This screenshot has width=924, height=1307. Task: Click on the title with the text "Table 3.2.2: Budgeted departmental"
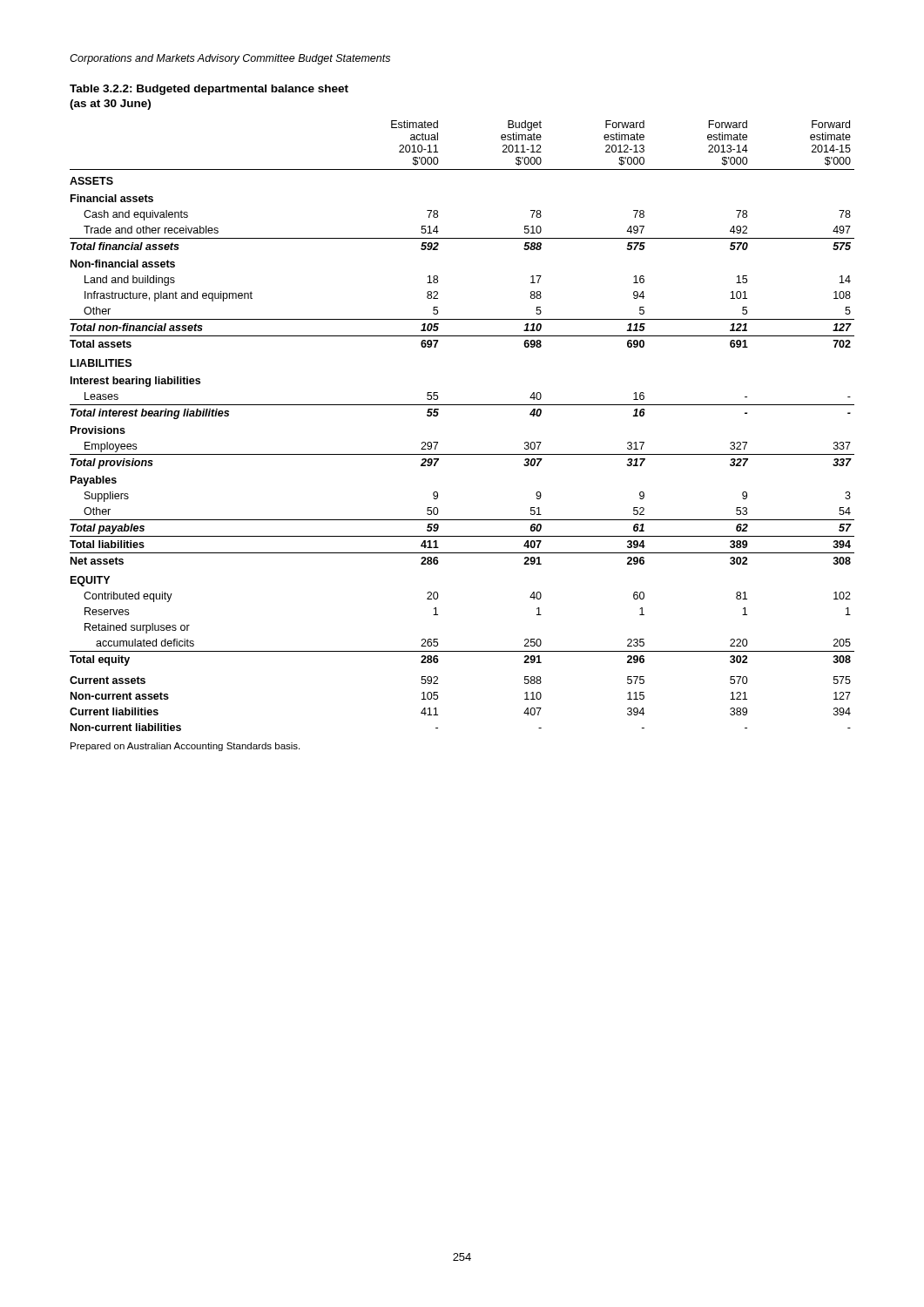point(209,90)
